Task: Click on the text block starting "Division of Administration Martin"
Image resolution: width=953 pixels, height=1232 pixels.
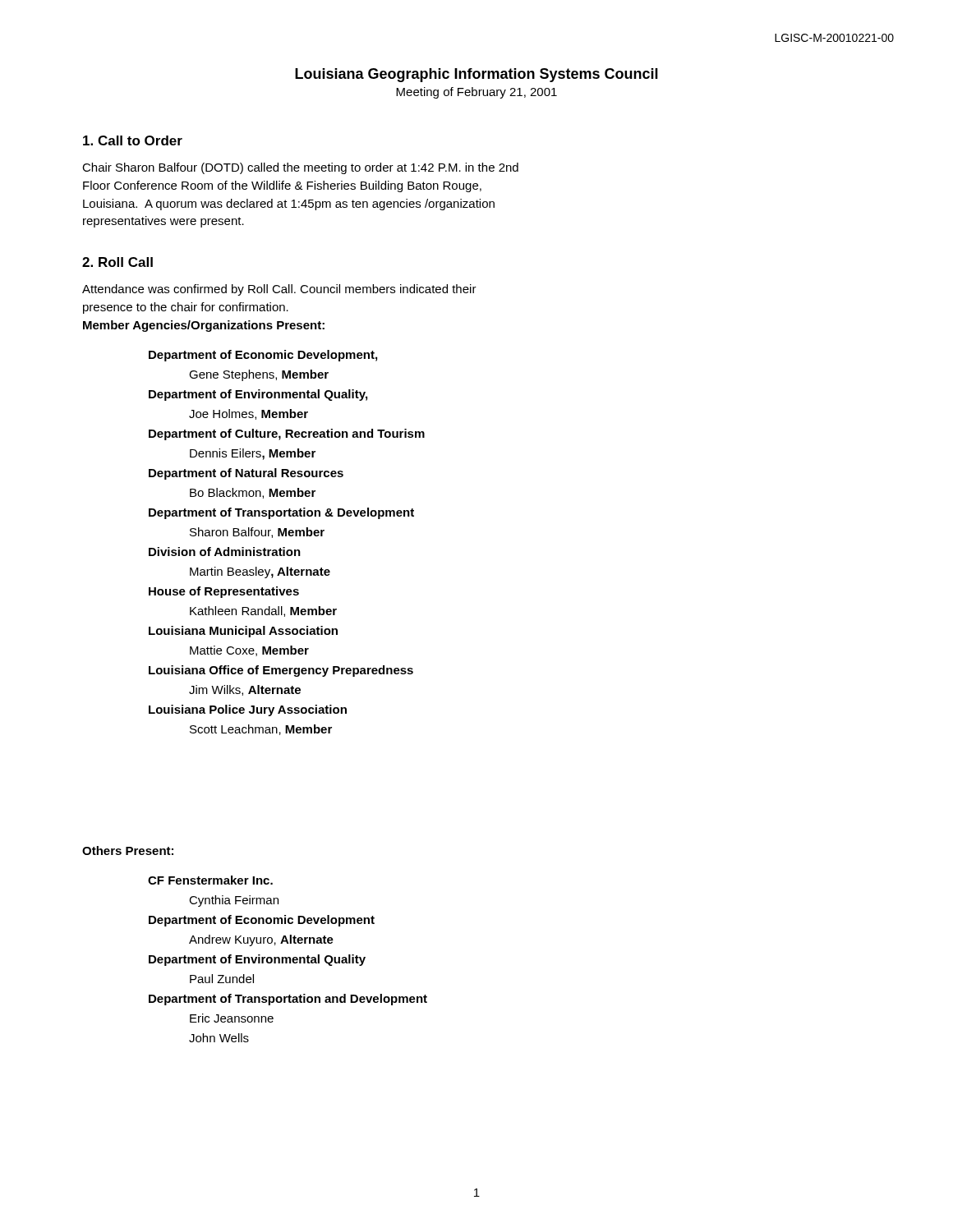Action: (x=239, y=561)
